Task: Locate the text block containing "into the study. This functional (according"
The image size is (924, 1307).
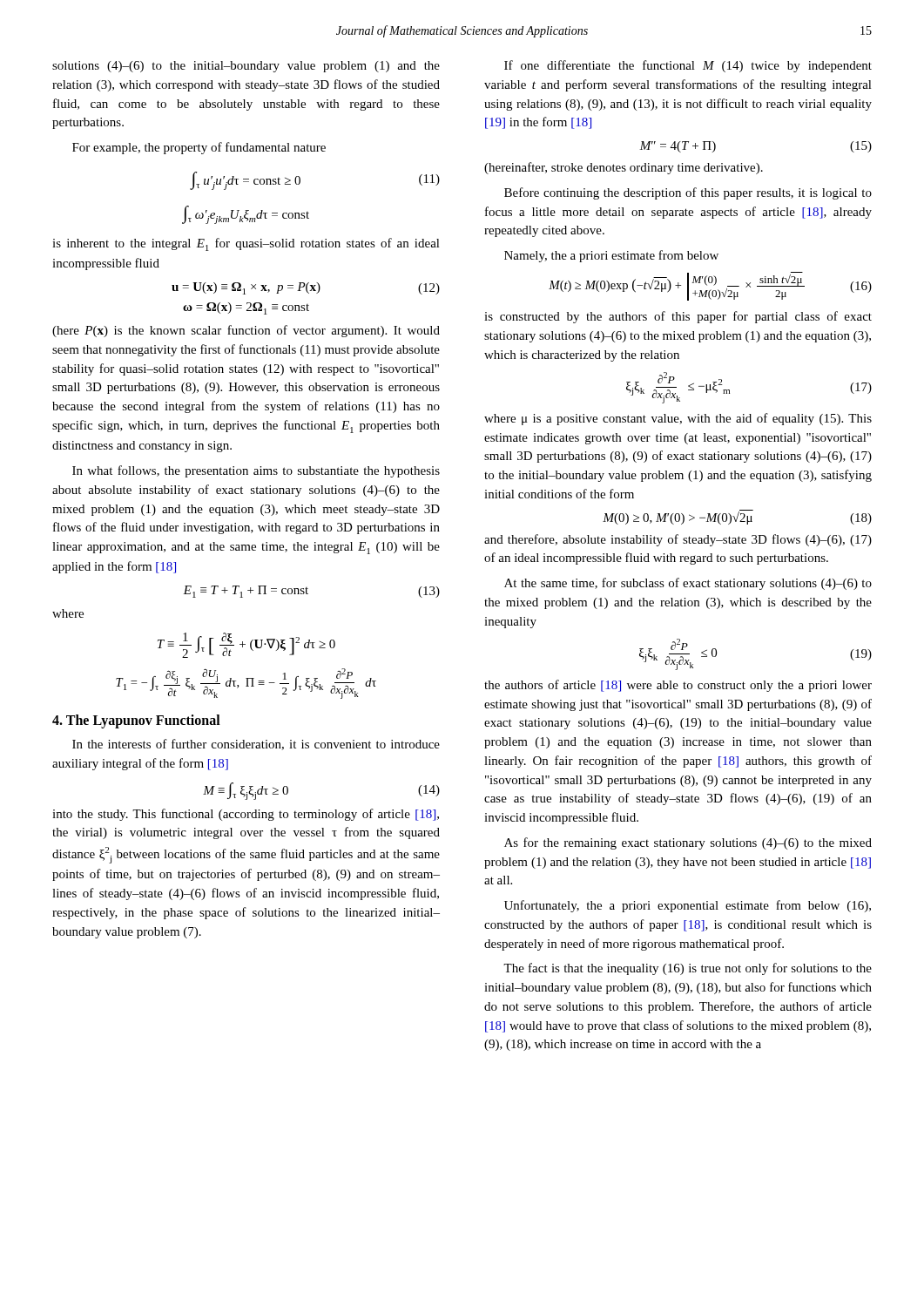Action: coord(246,873)
